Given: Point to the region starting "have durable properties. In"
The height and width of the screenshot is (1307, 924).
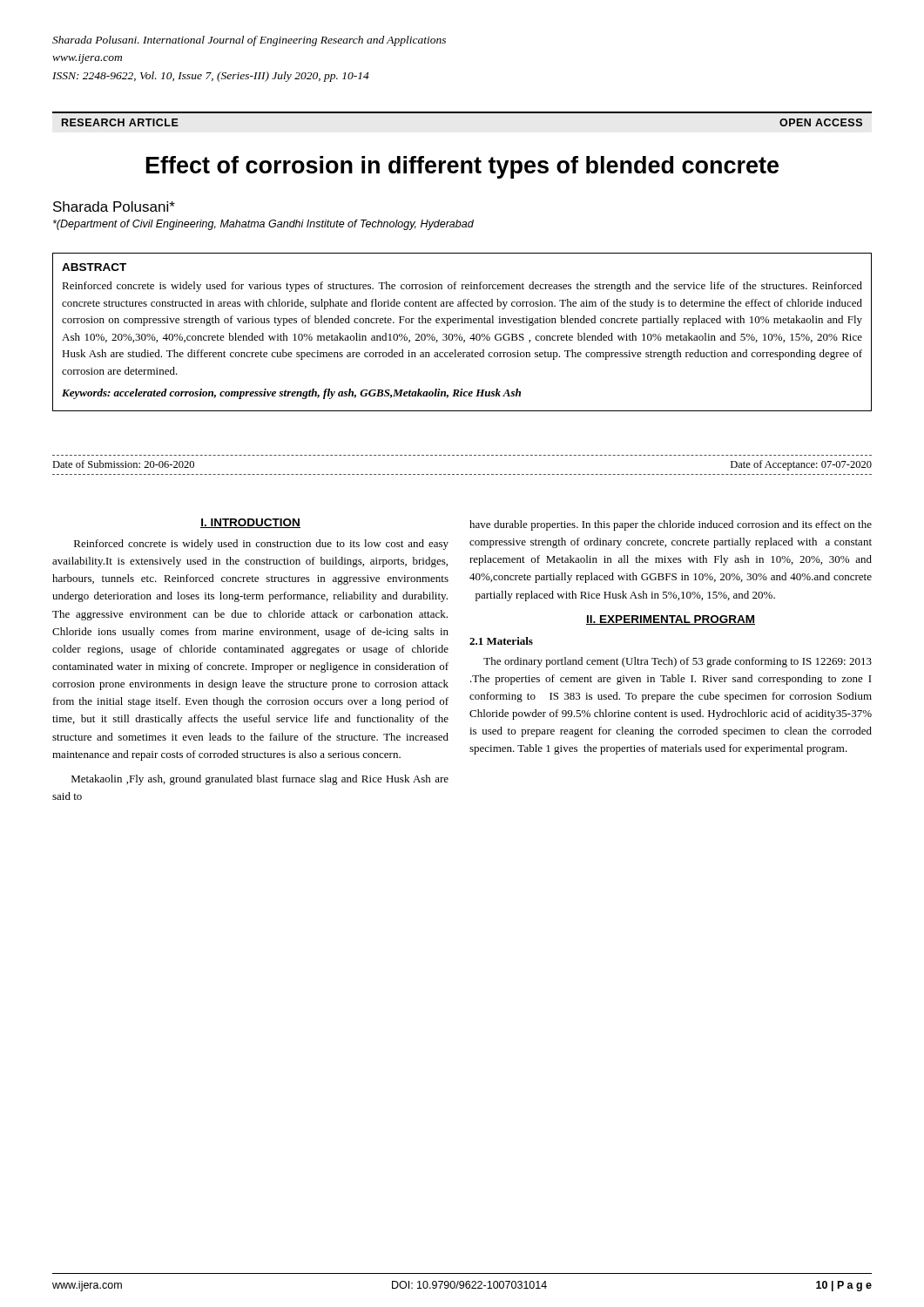Looking at the screenshot, I should (x=671, y=560).
